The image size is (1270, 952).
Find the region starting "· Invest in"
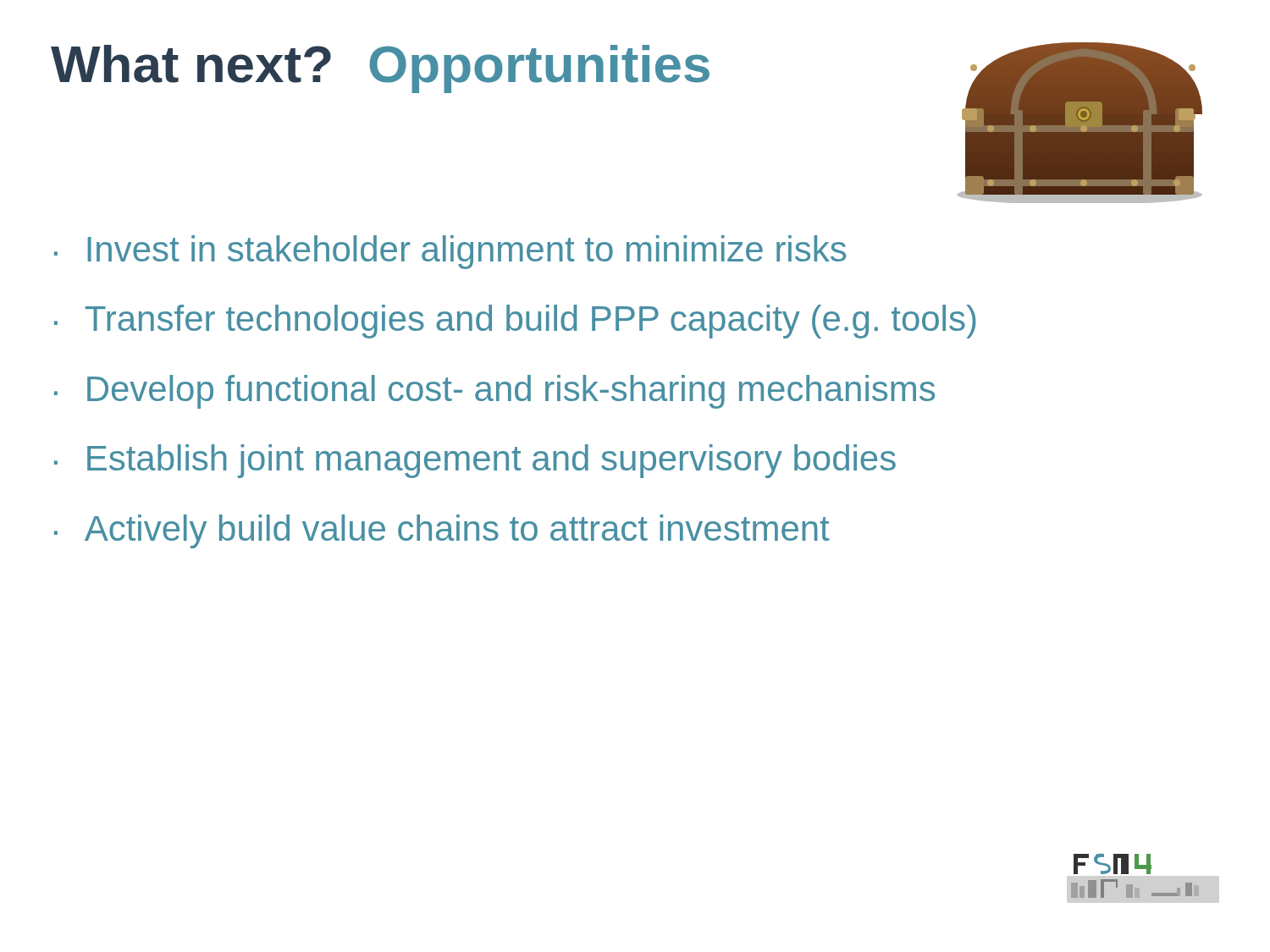(449, 251)
